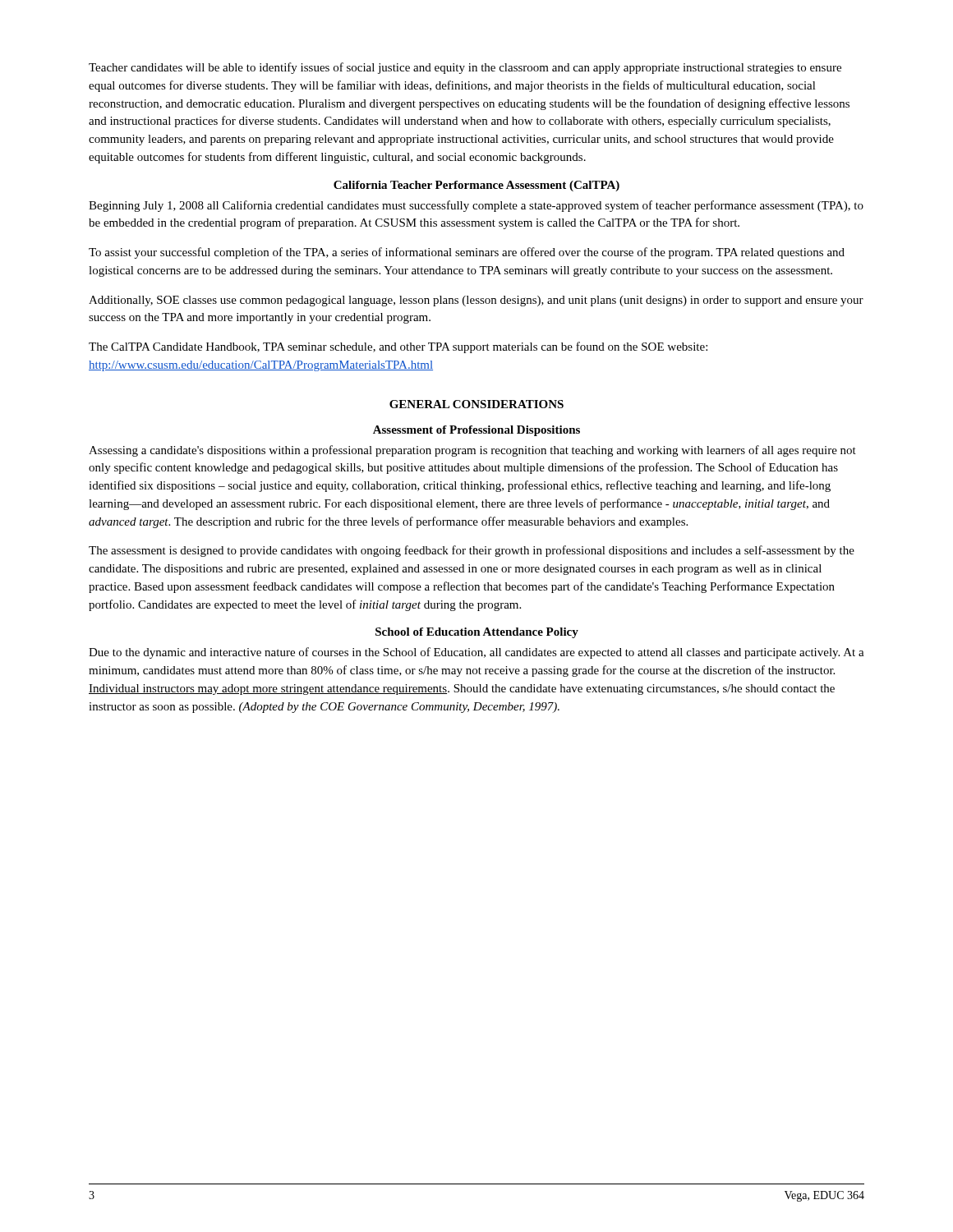Image resolution: width=953 pixels, height=1232 pixels.
Task: Find the section header that says "GENERAL CONSIDERATIONS"
Action: coord(476,404)
